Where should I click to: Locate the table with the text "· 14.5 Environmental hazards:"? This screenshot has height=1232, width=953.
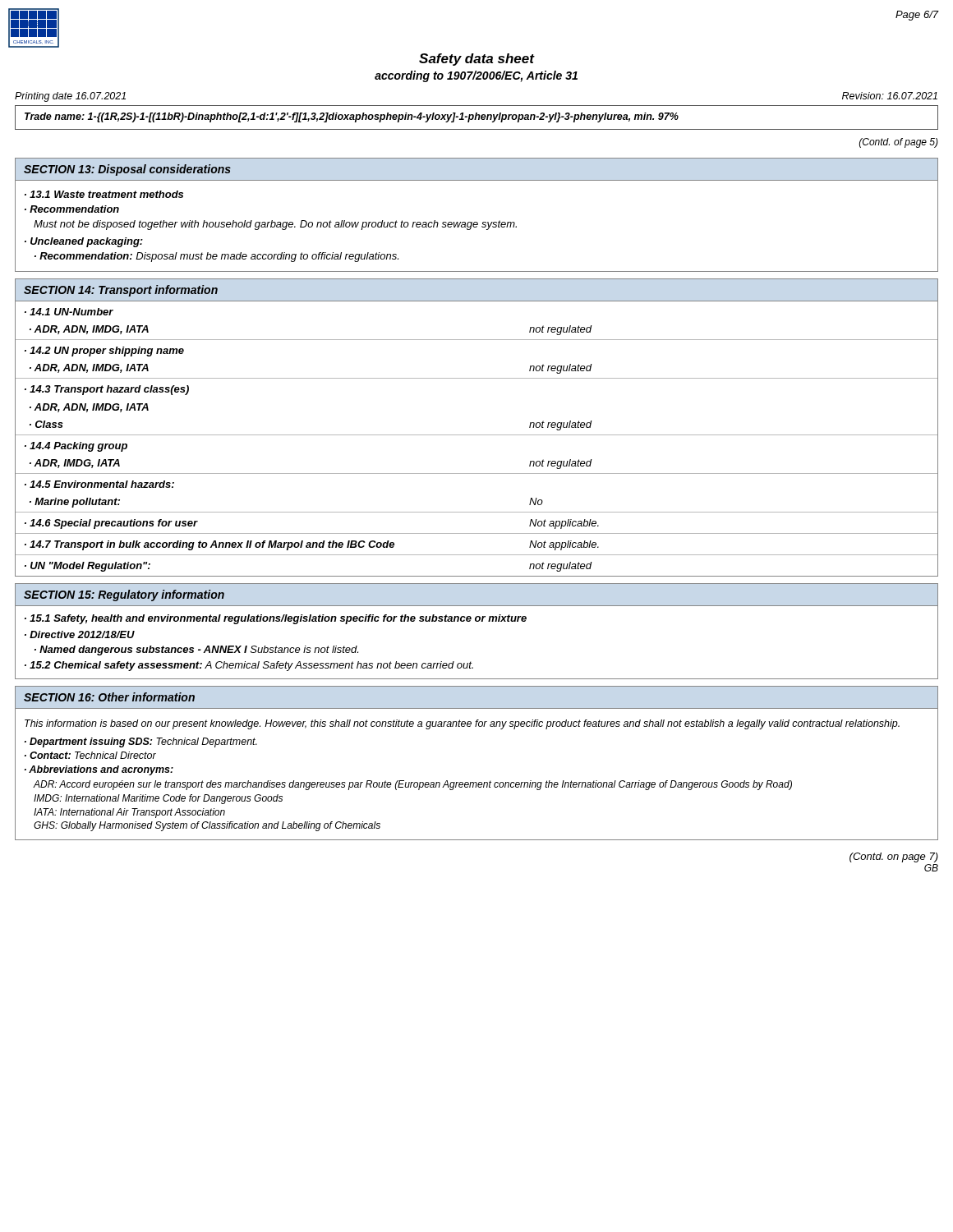pos(476,427)
